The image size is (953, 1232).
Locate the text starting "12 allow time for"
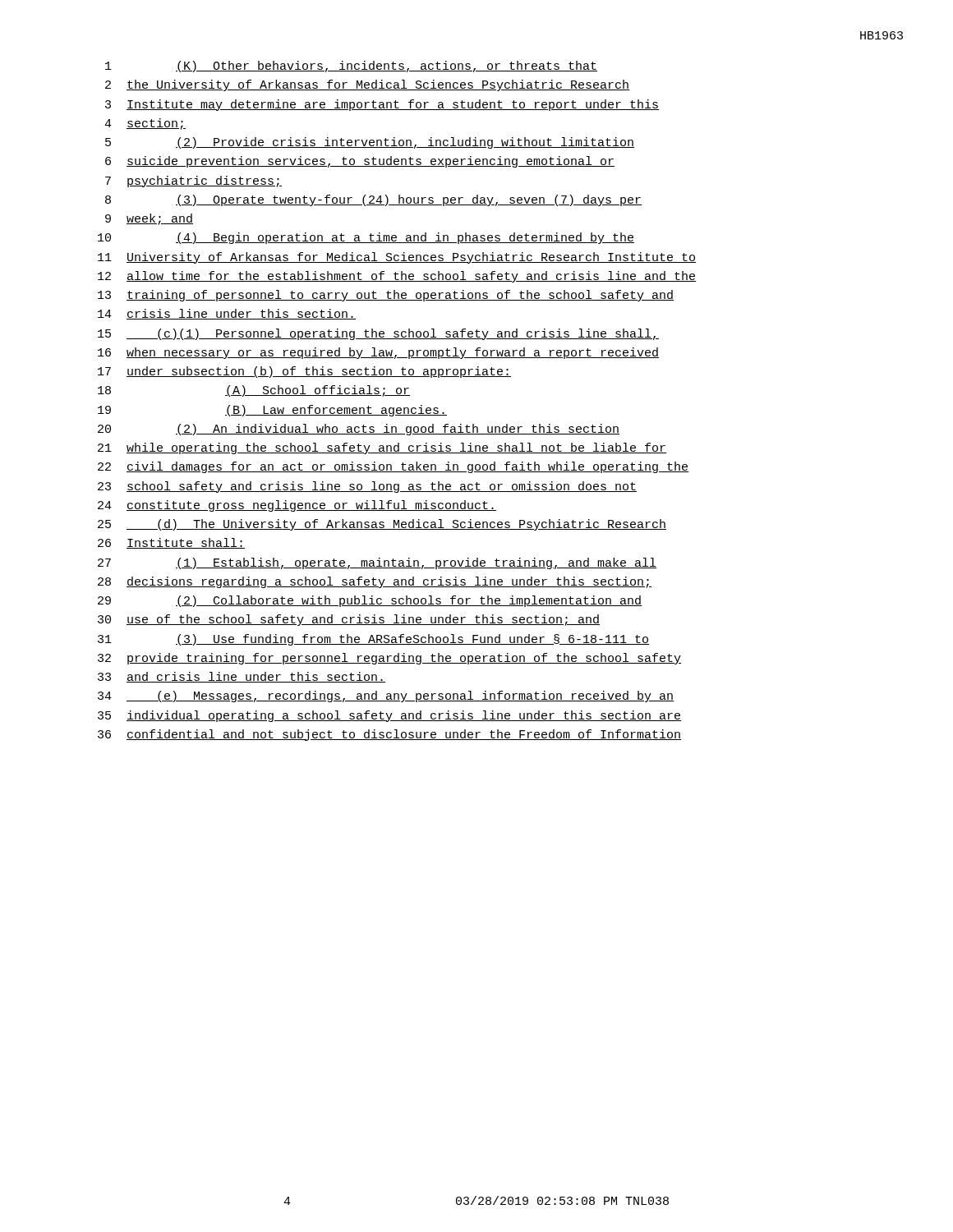tap(493, 277)
